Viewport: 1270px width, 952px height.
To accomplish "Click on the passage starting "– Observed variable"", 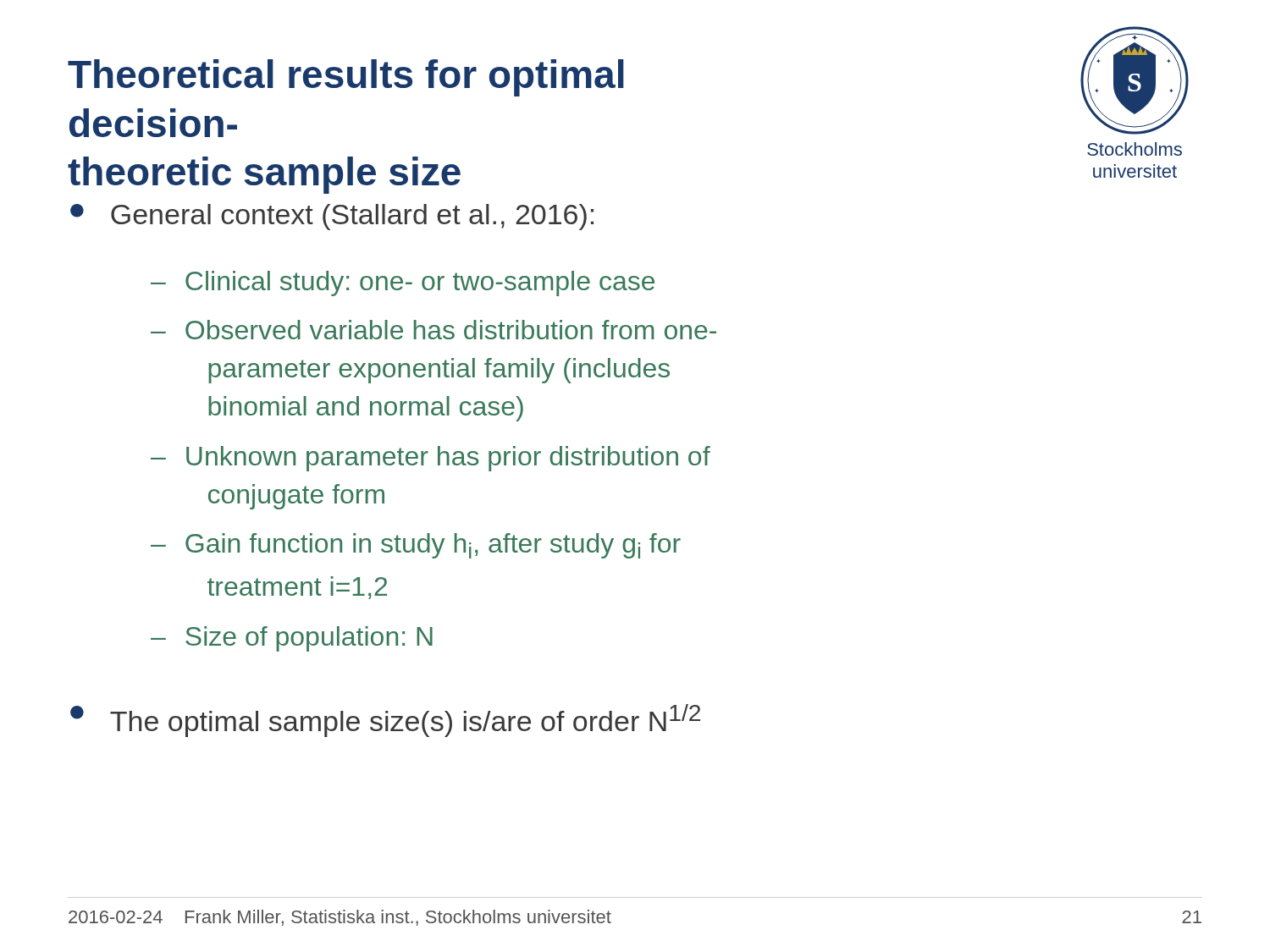I will pos(434,369).
